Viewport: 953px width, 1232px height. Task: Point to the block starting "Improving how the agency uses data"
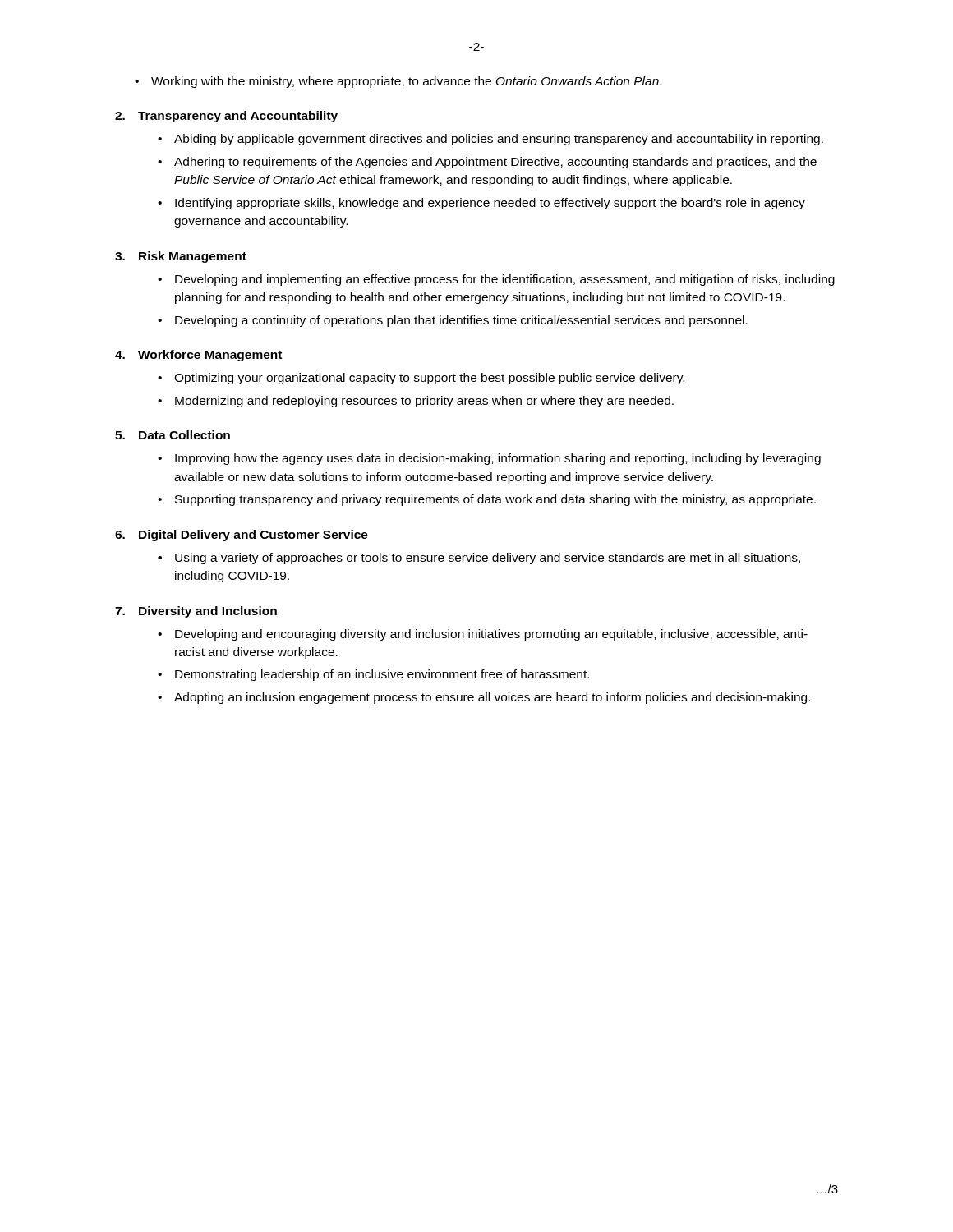coord(498,467)
